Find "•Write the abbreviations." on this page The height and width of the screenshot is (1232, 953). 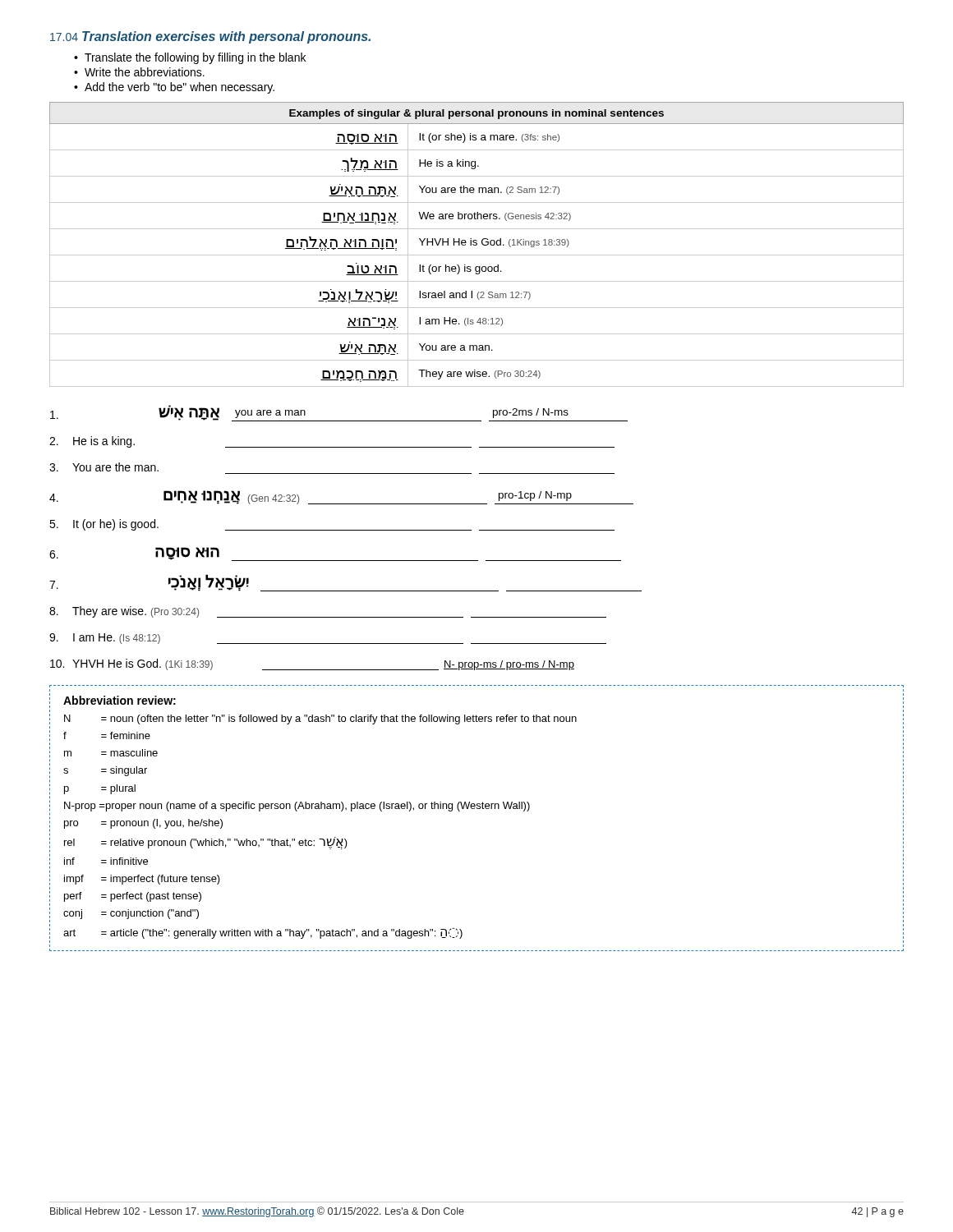point(140,72)
